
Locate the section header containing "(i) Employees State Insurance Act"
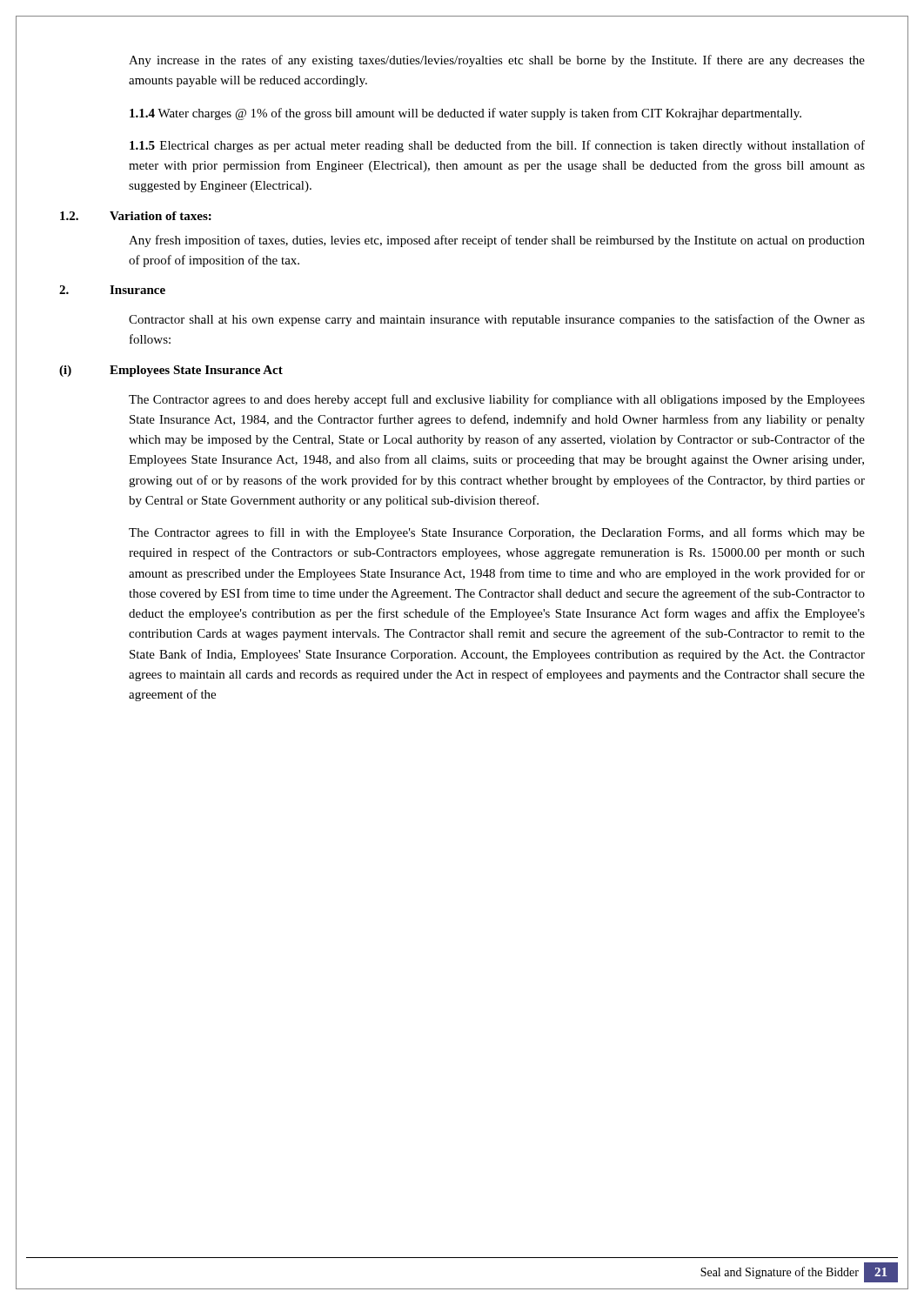click(171, 371)
